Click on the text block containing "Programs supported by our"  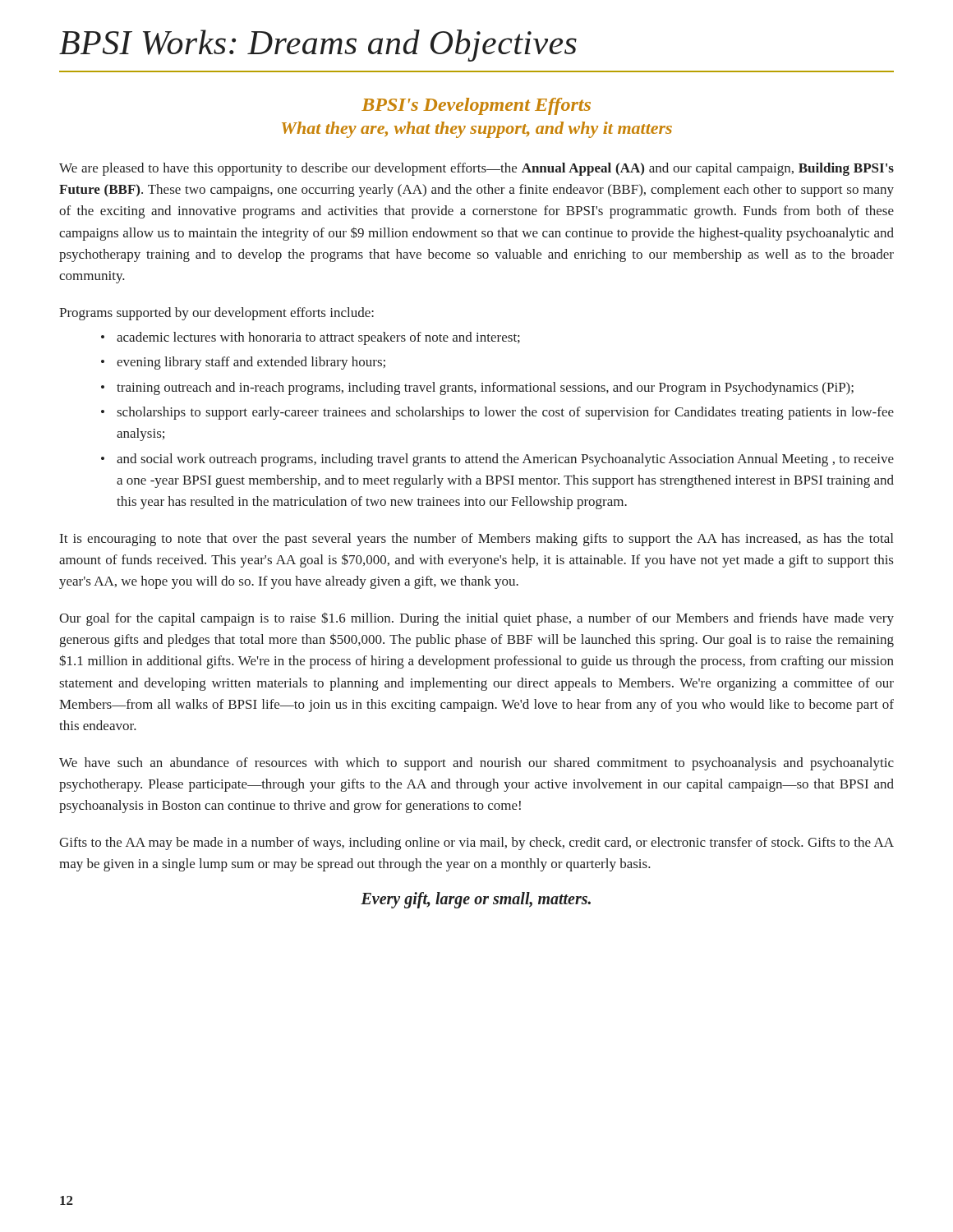pyautogui.click(x=216, y=314)
